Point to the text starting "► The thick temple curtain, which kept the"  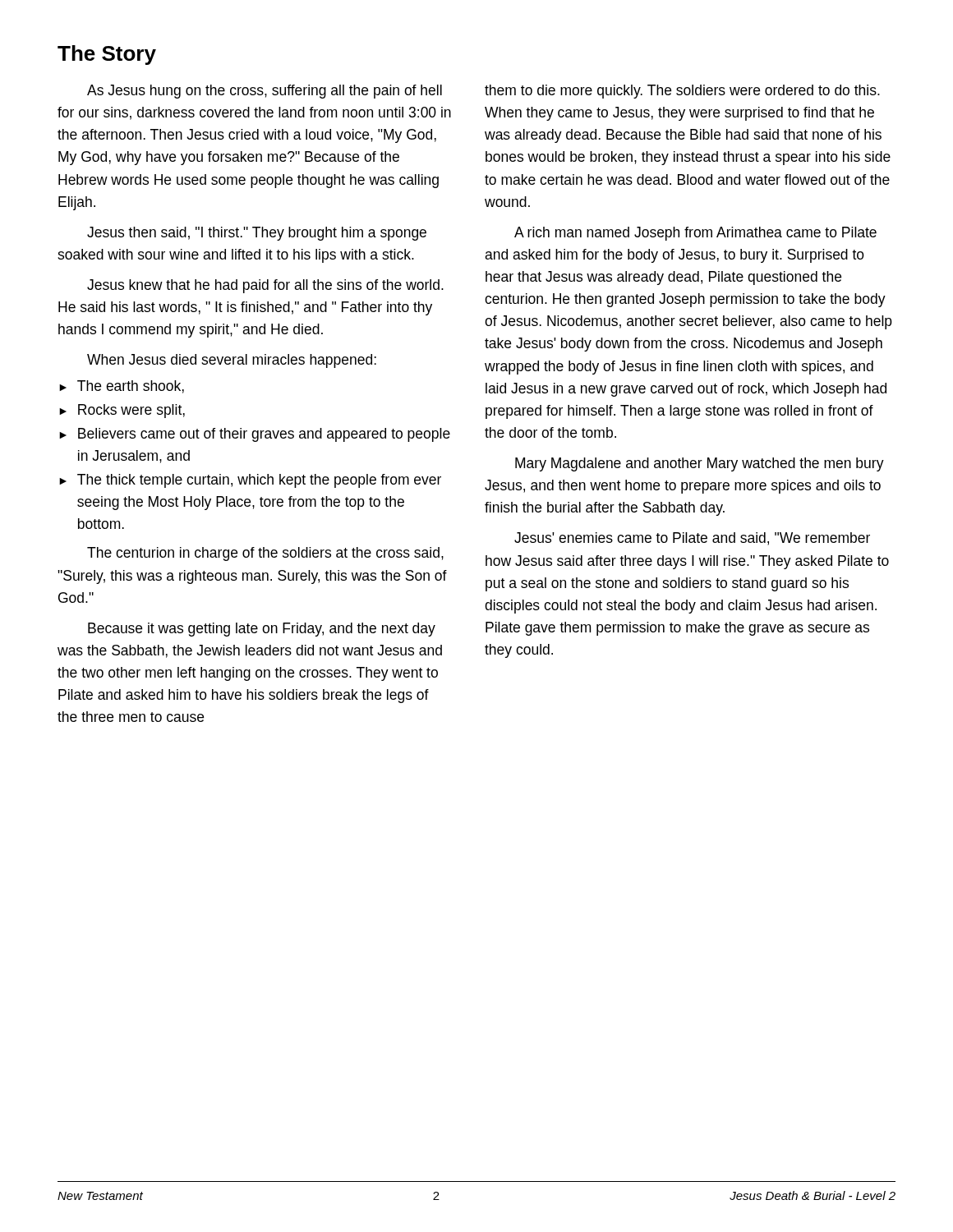pos(255,502)
